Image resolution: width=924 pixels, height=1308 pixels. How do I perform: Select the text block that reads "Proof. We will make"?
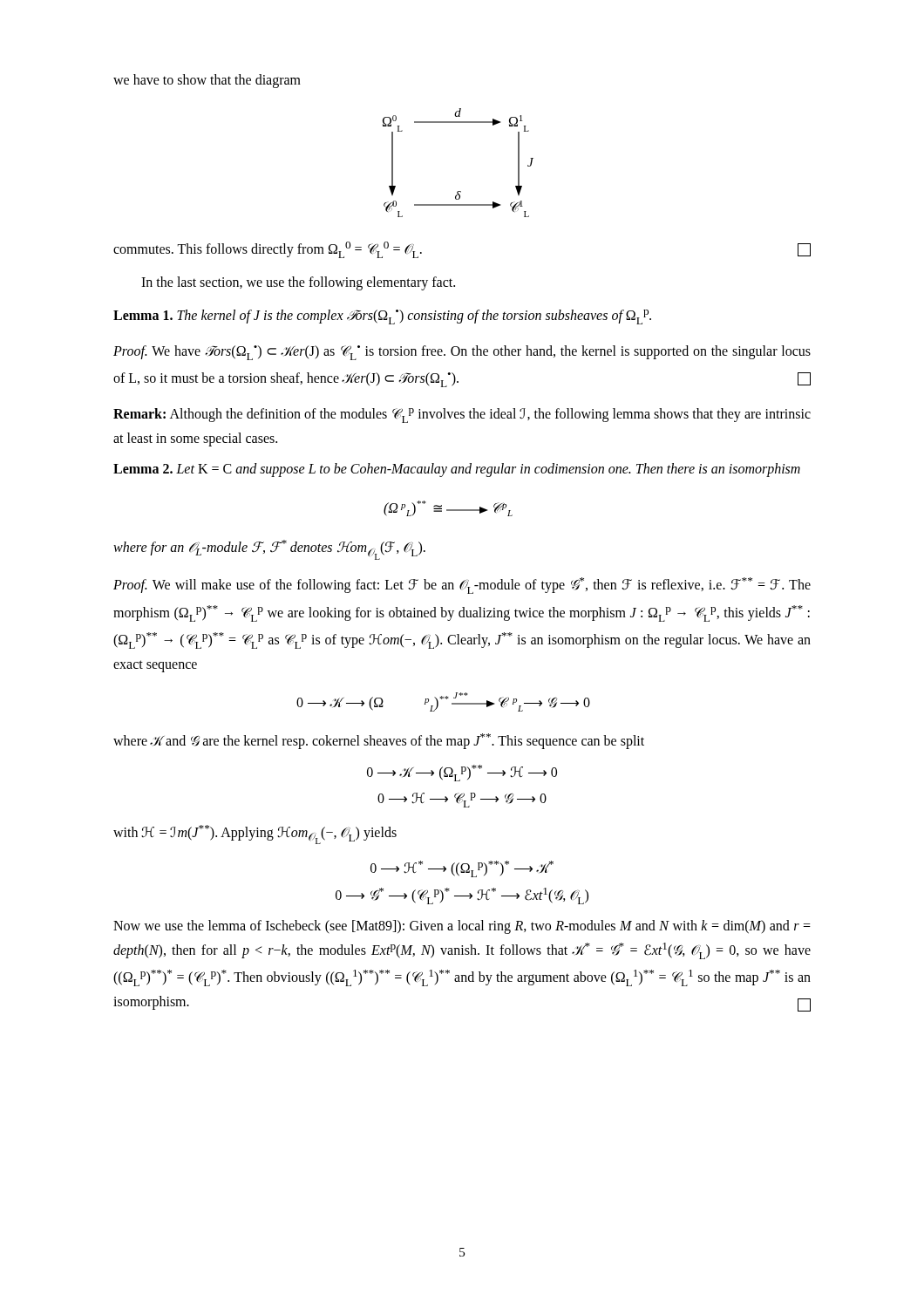462,624
